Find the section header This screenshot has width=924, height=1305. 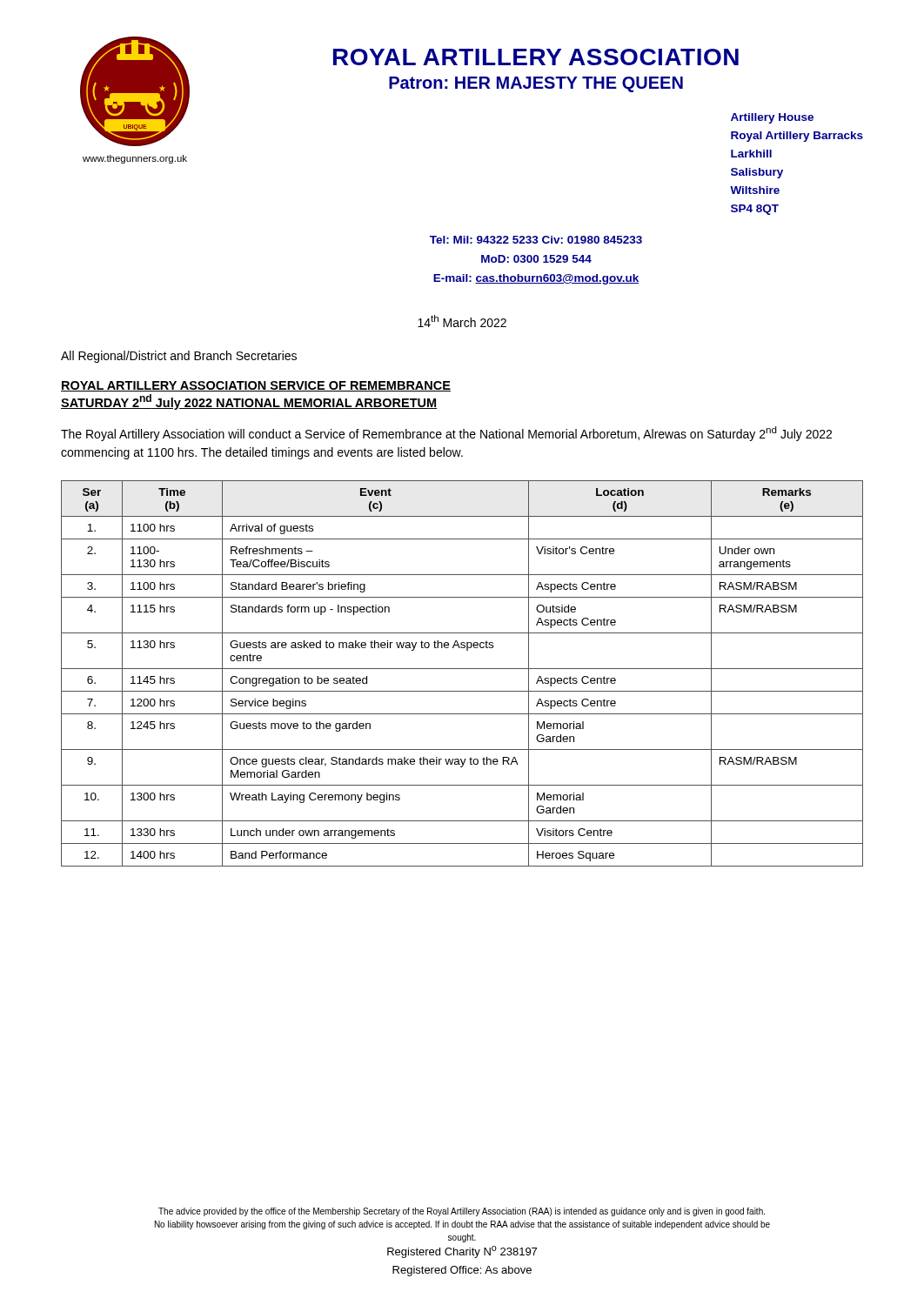coord(256,394)
